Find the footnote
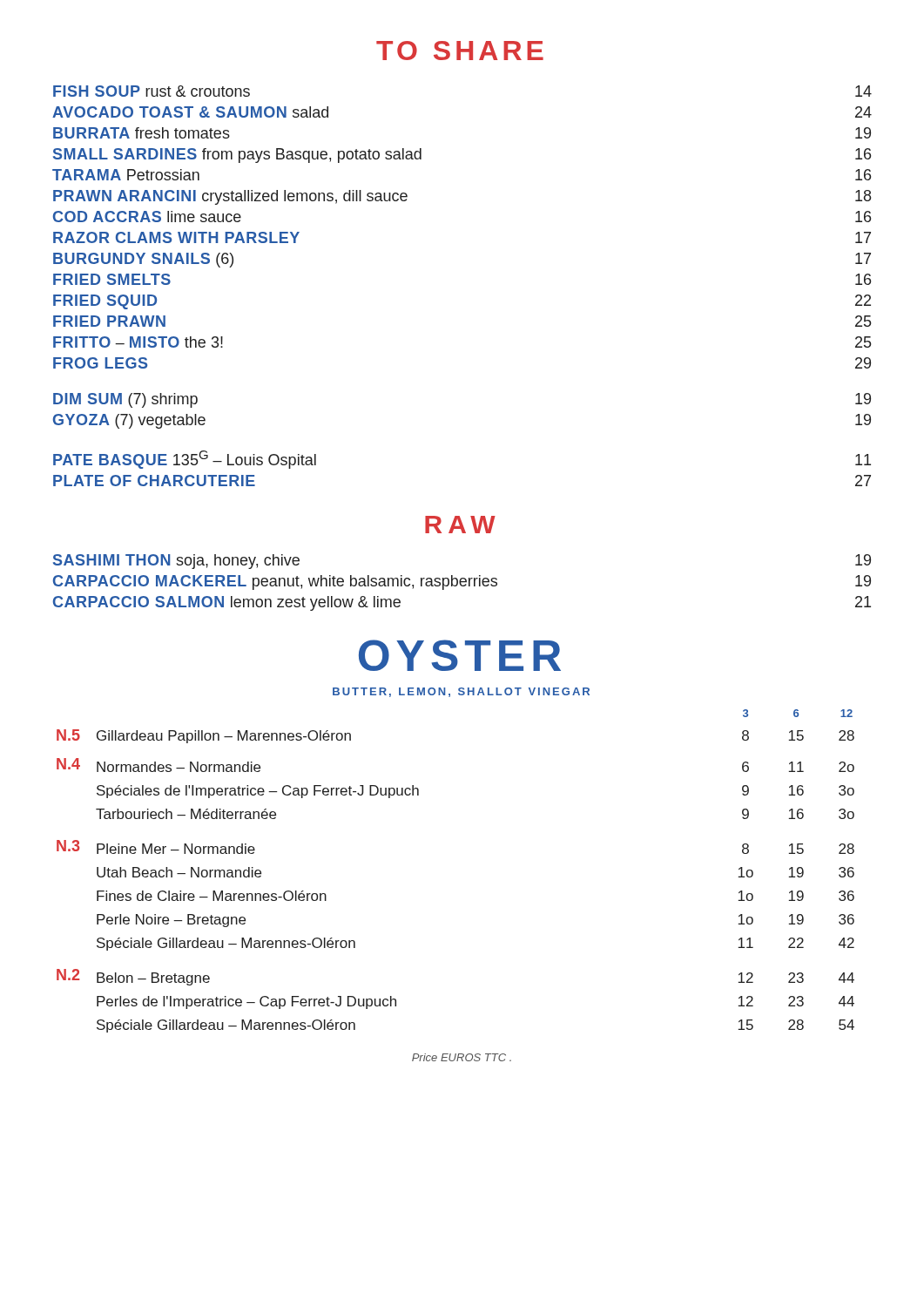This screenshot has width=924, height=1307. pyautogui.click(x=462, y=1057)
